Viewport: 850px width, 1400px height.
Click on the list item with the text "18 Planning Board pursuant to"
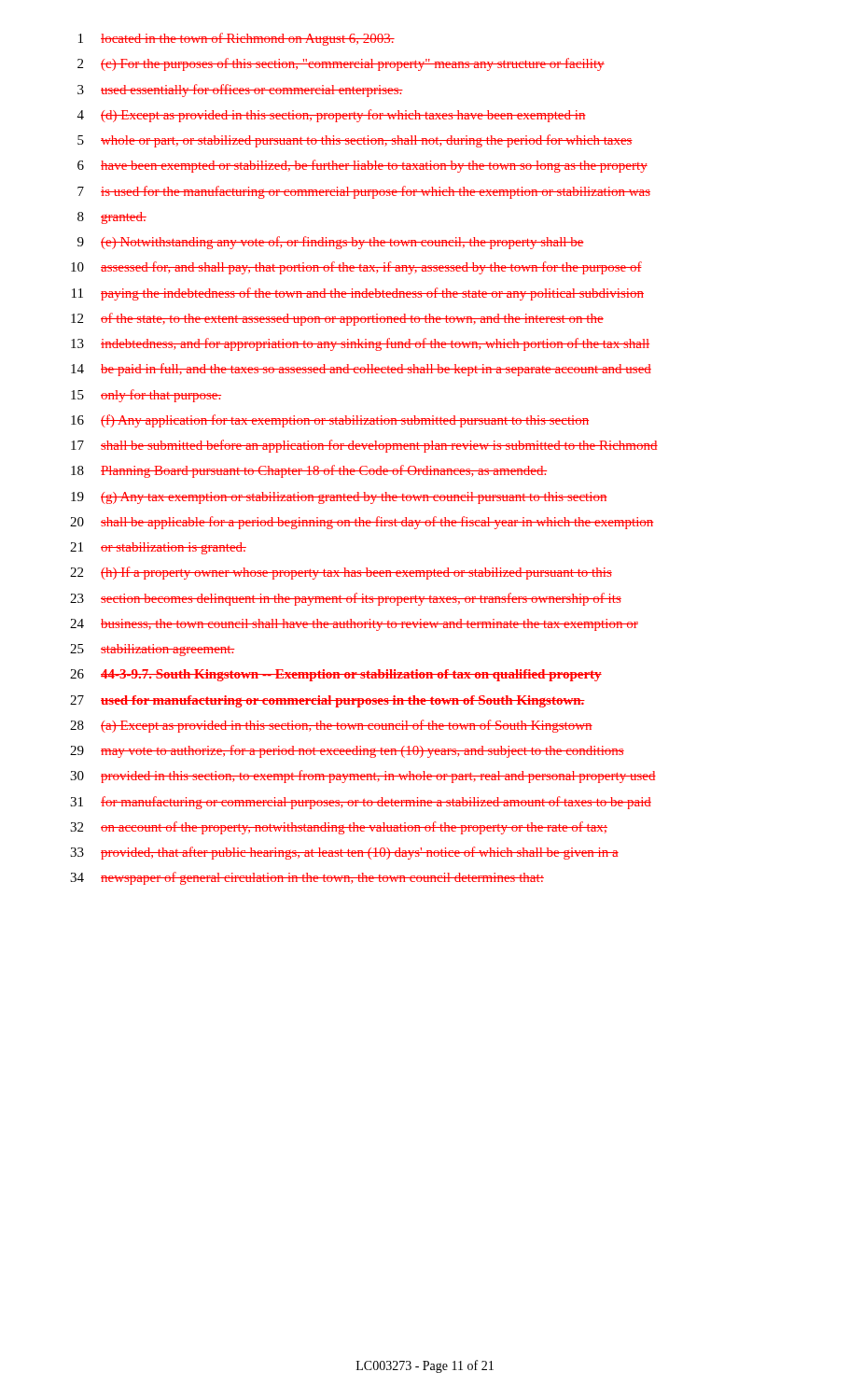pos(425,471)
